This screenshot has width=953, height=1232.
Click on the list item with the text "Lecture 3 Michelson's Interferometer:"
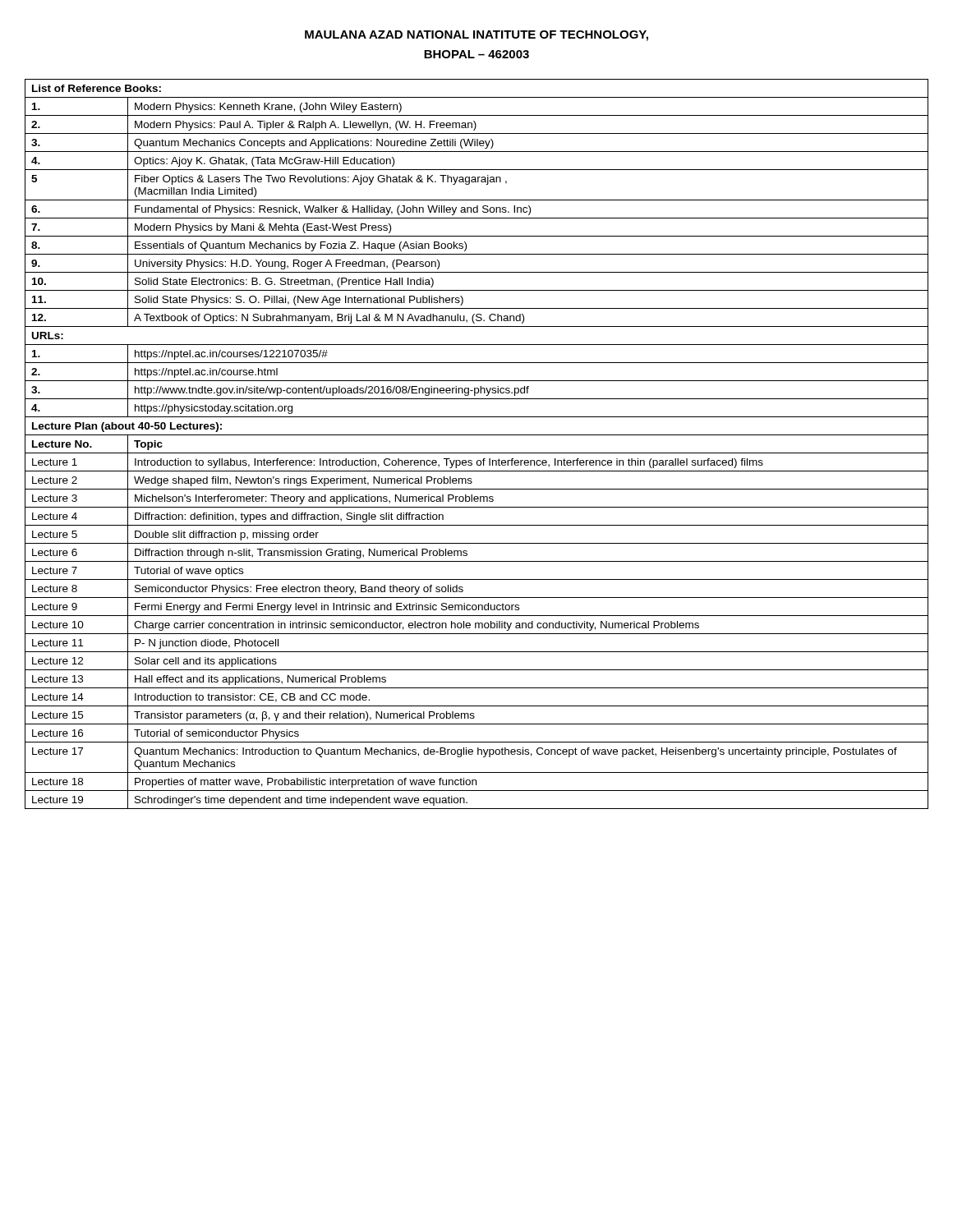pos(476,498)
